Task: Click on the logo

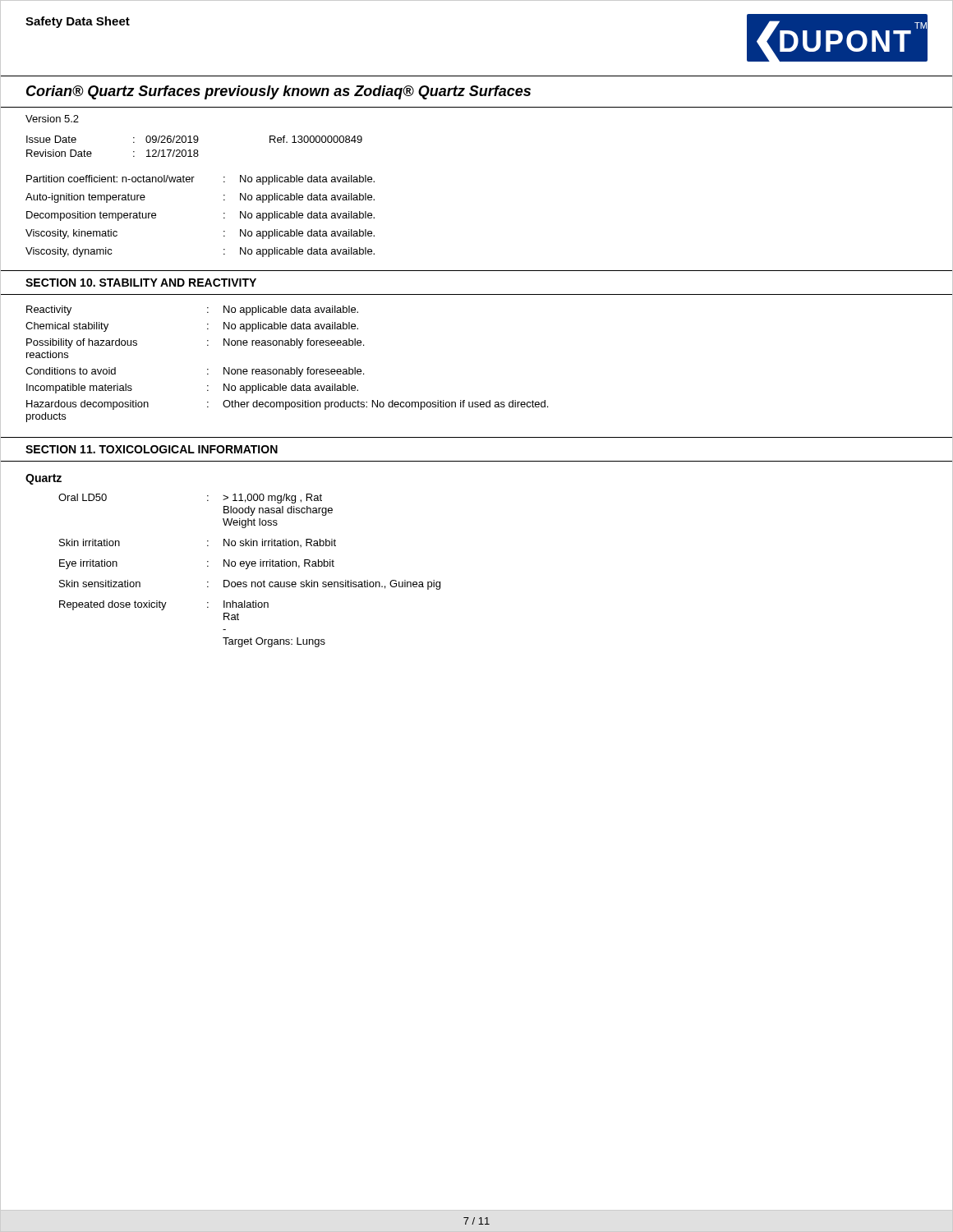Action: [837, 40]
